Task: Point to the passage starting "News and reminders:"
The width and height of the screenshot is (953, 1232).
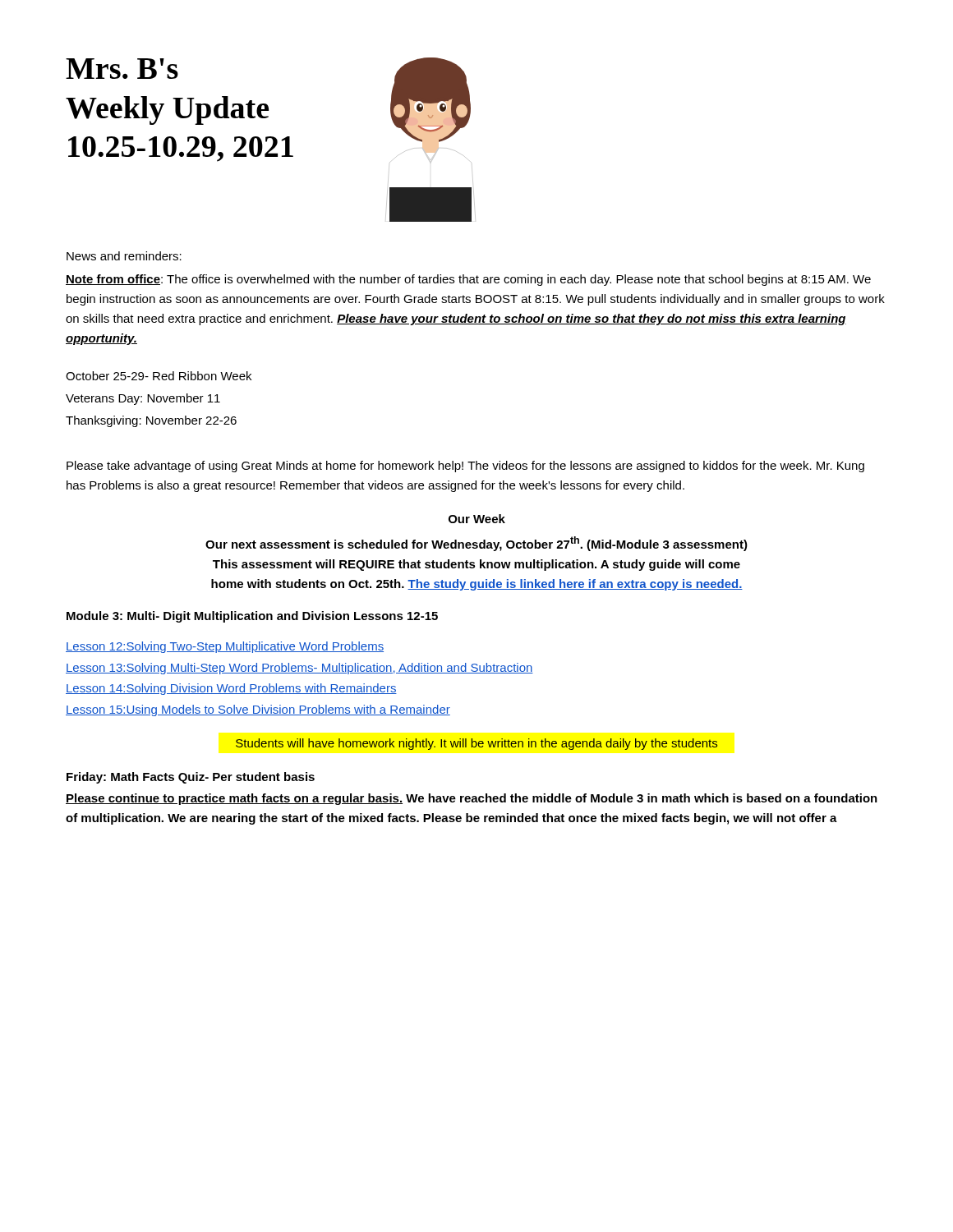Action: (124, 256)
